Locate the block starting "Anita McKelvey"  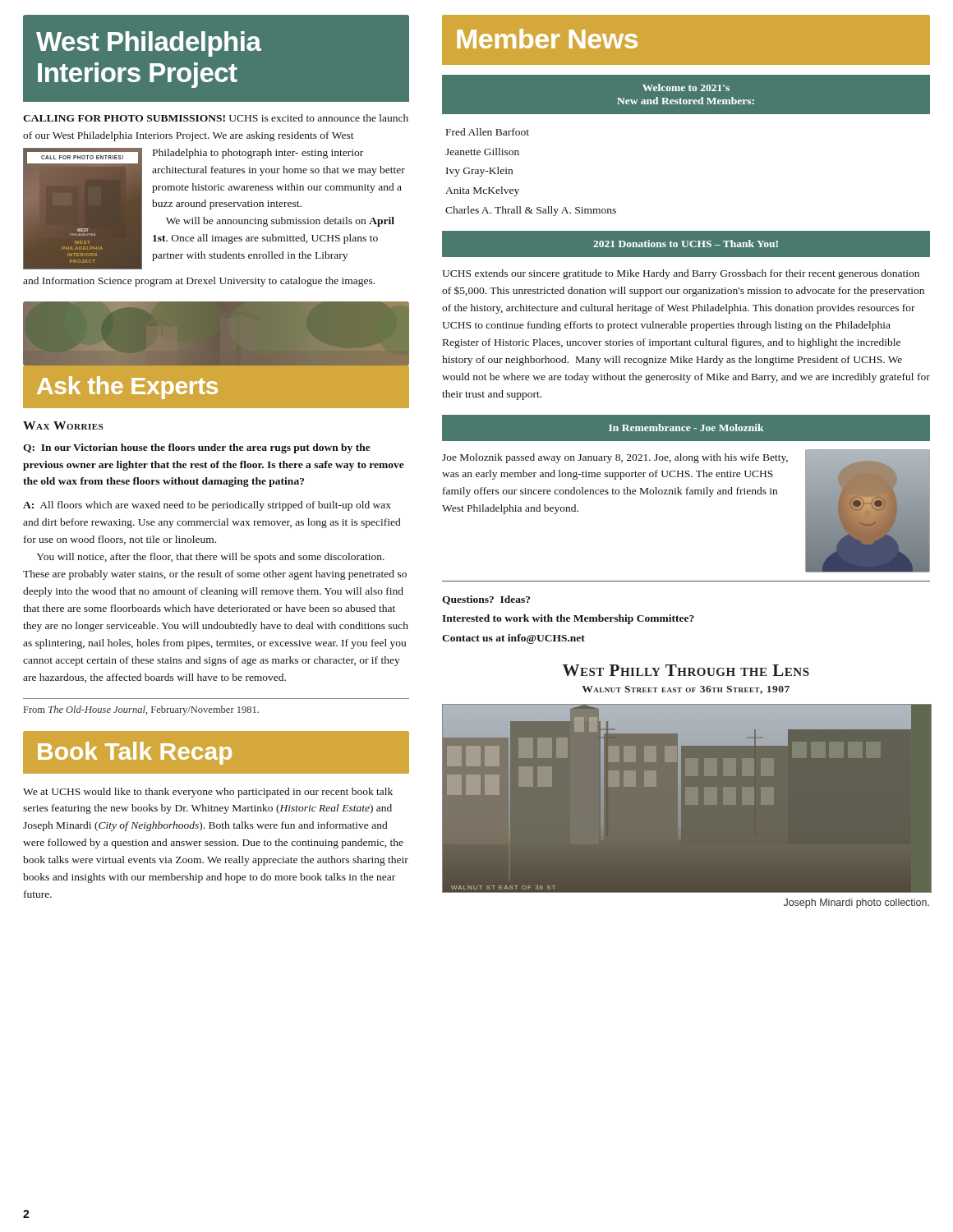pos(482,190)
